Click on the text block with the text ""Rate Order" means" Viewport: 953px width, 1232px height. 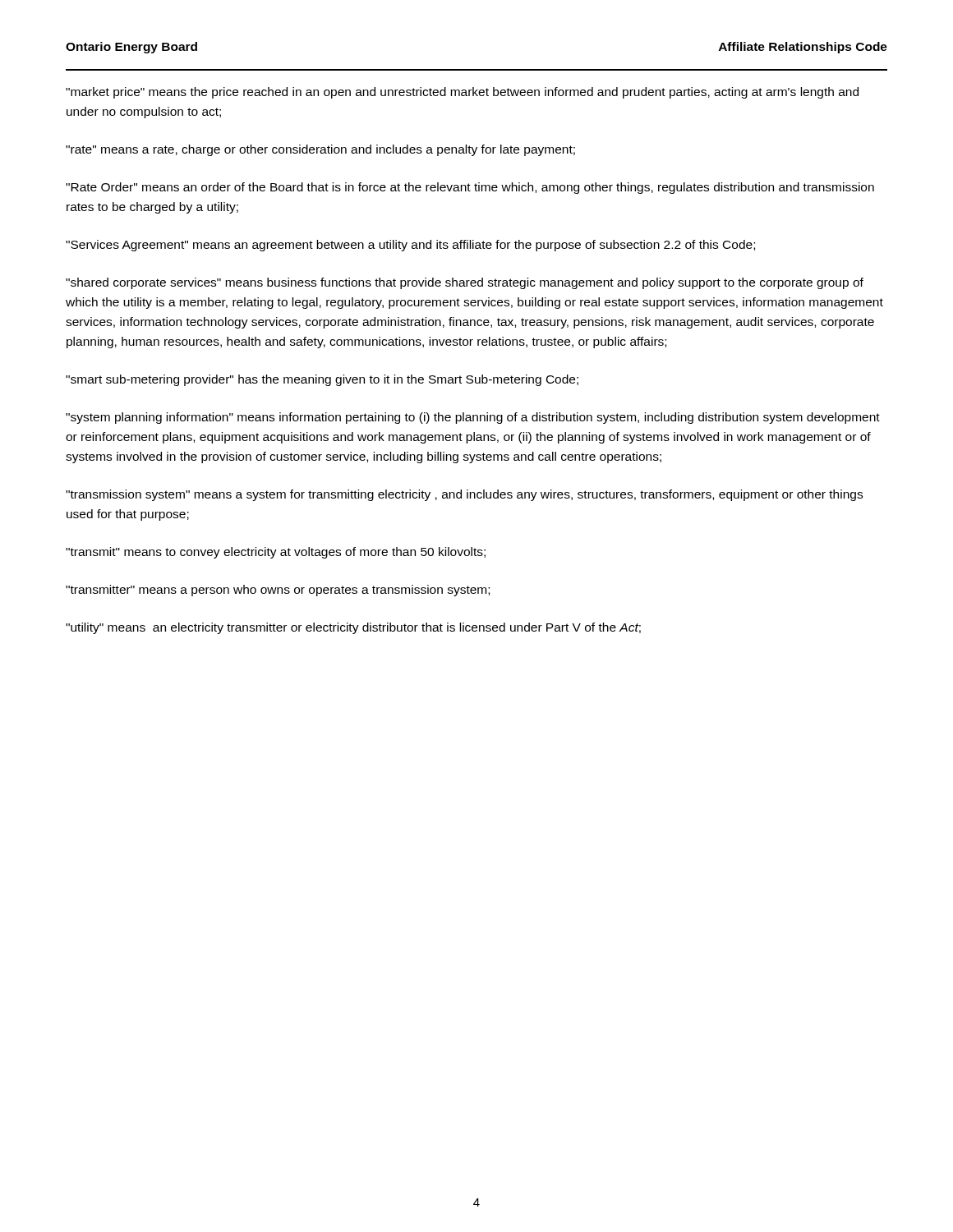[470, 197]
